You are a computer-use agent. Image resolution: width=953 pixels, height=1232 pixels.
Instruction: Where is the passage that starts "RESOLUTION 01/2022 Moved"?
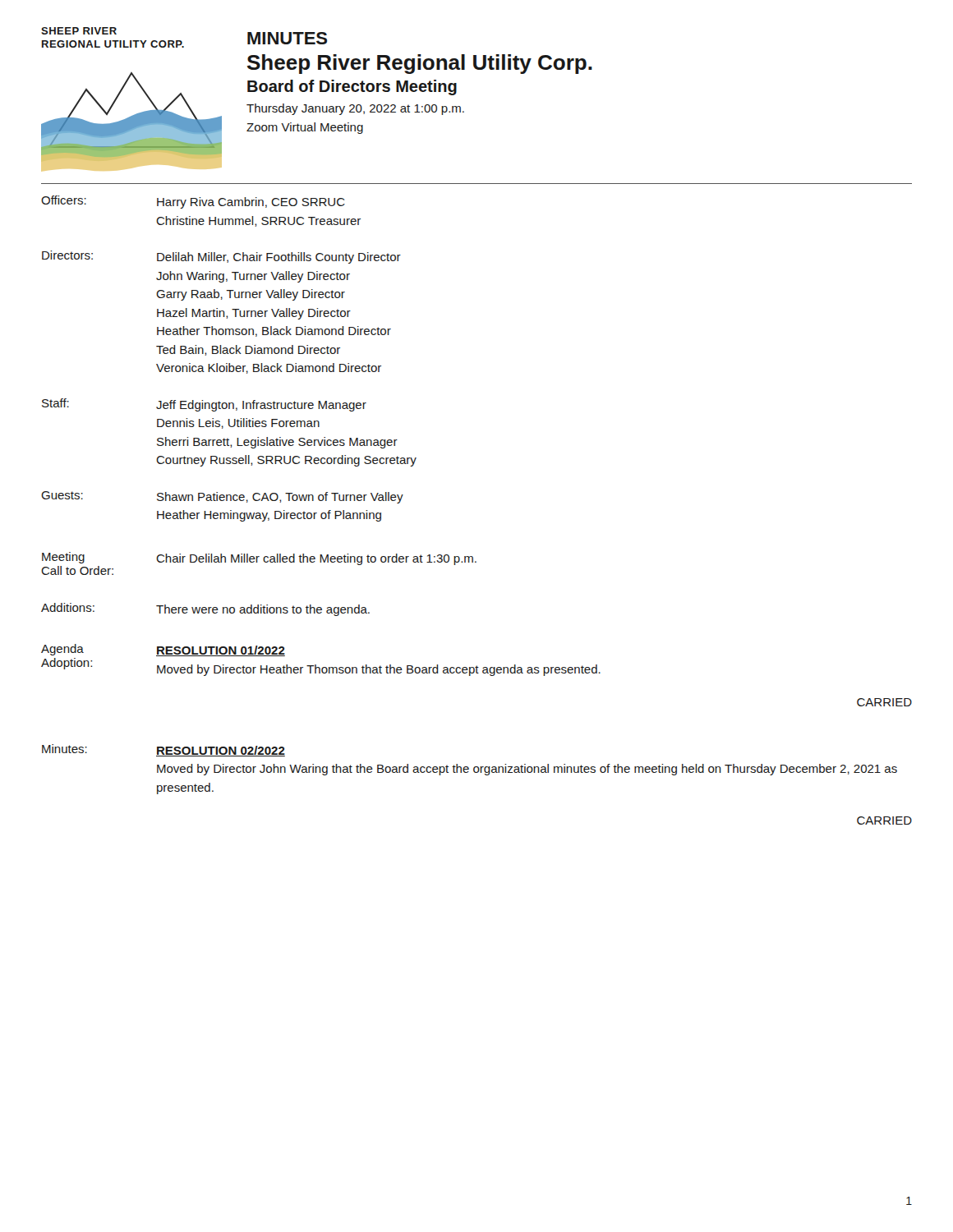534,660
